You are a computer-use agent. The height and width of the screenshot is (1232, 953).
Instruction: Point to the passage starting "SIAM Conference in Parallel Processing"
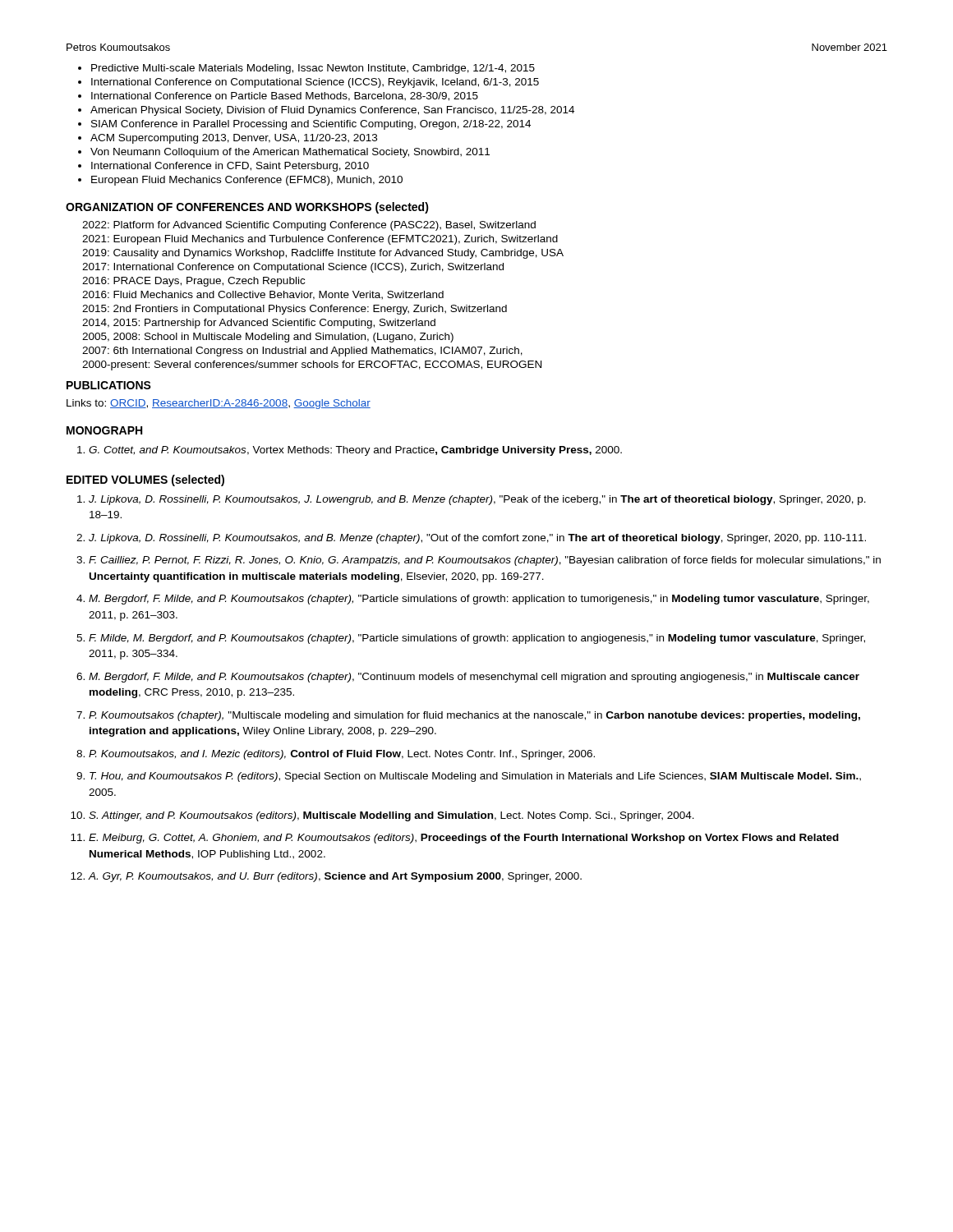(311, 124)
